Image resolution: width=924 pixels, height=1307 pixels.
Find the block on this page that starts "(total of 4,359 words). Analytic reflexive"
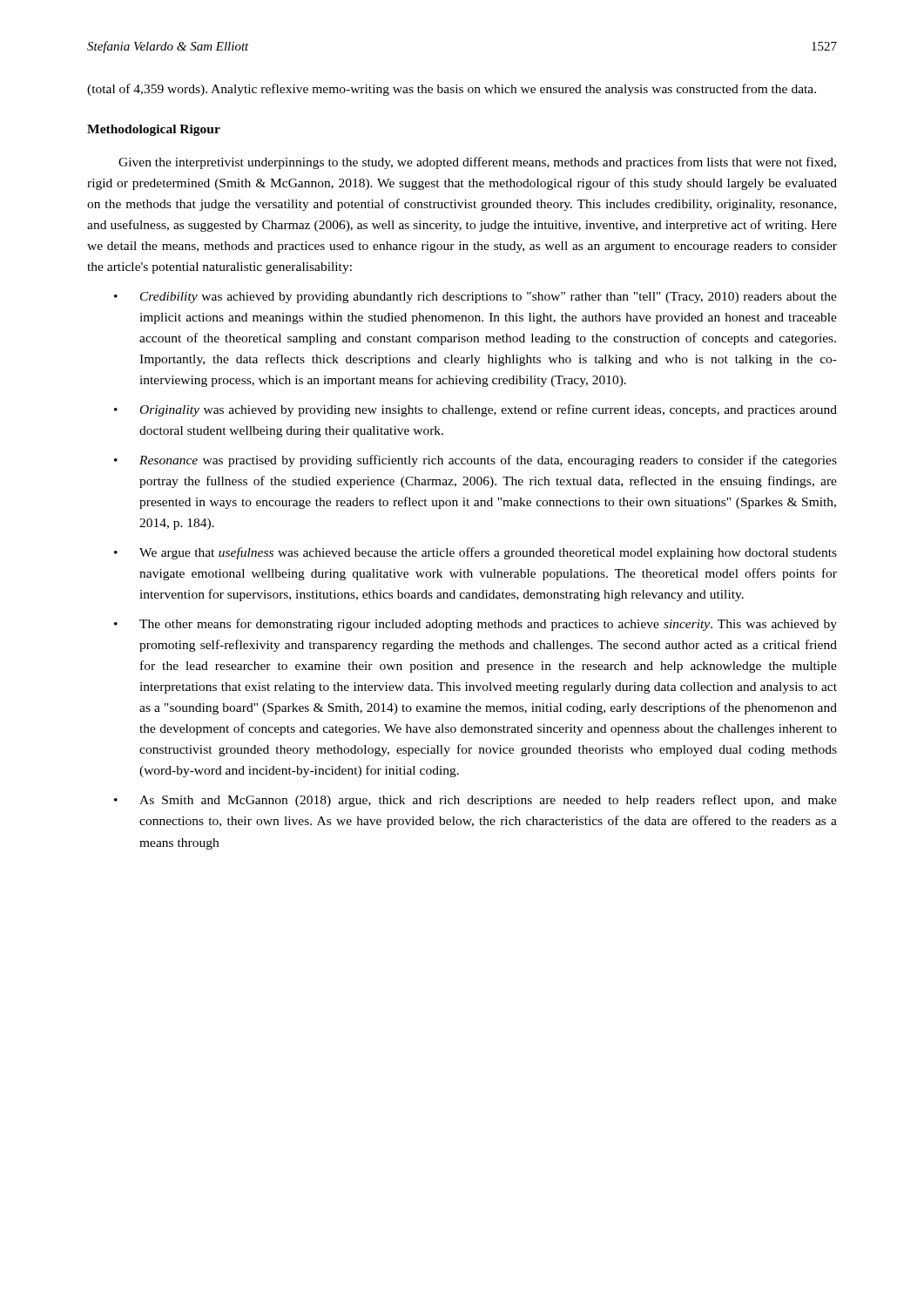point(452,88)
